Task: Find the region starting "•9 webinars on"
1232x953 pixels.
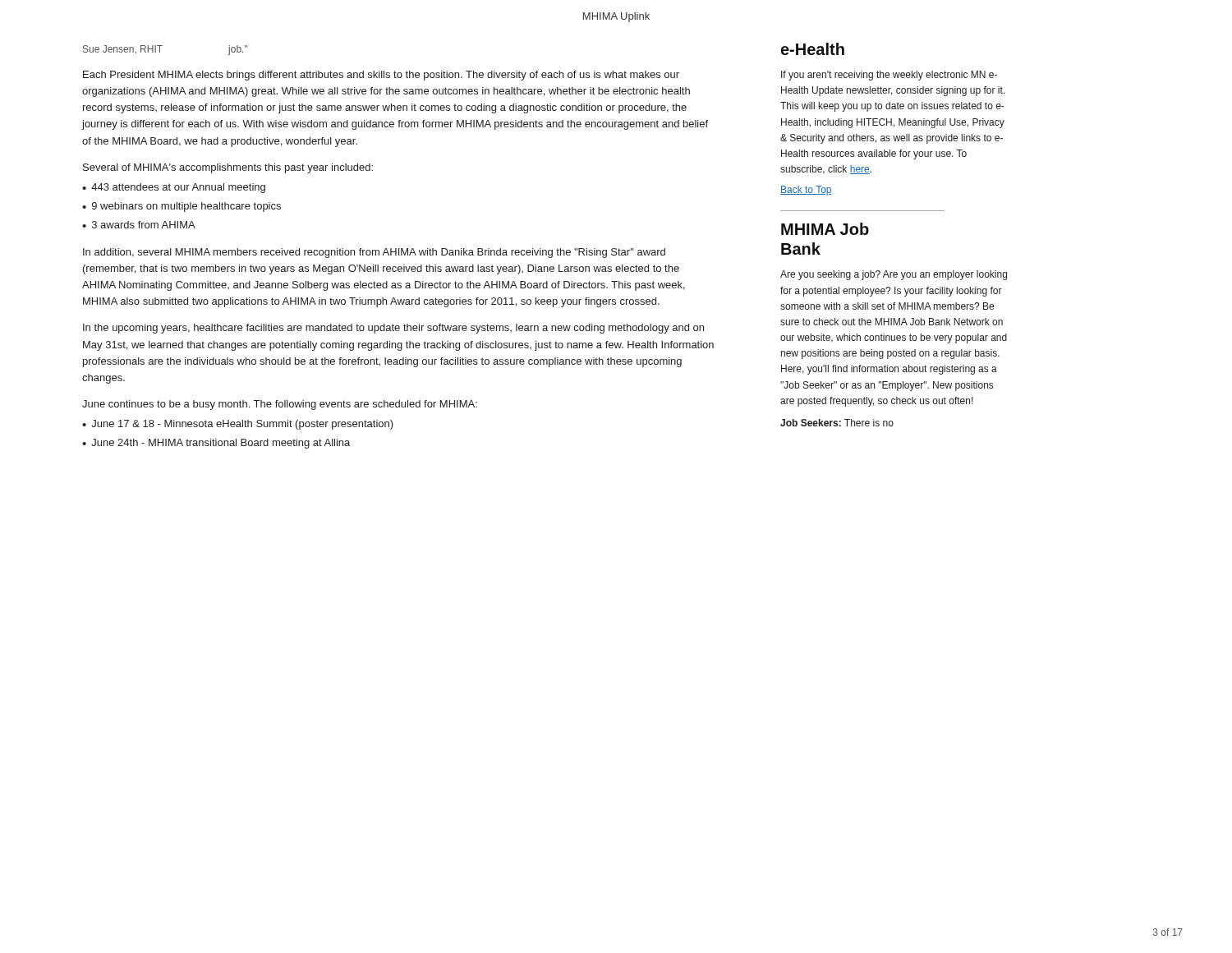Action: click(x=182, y=206)
